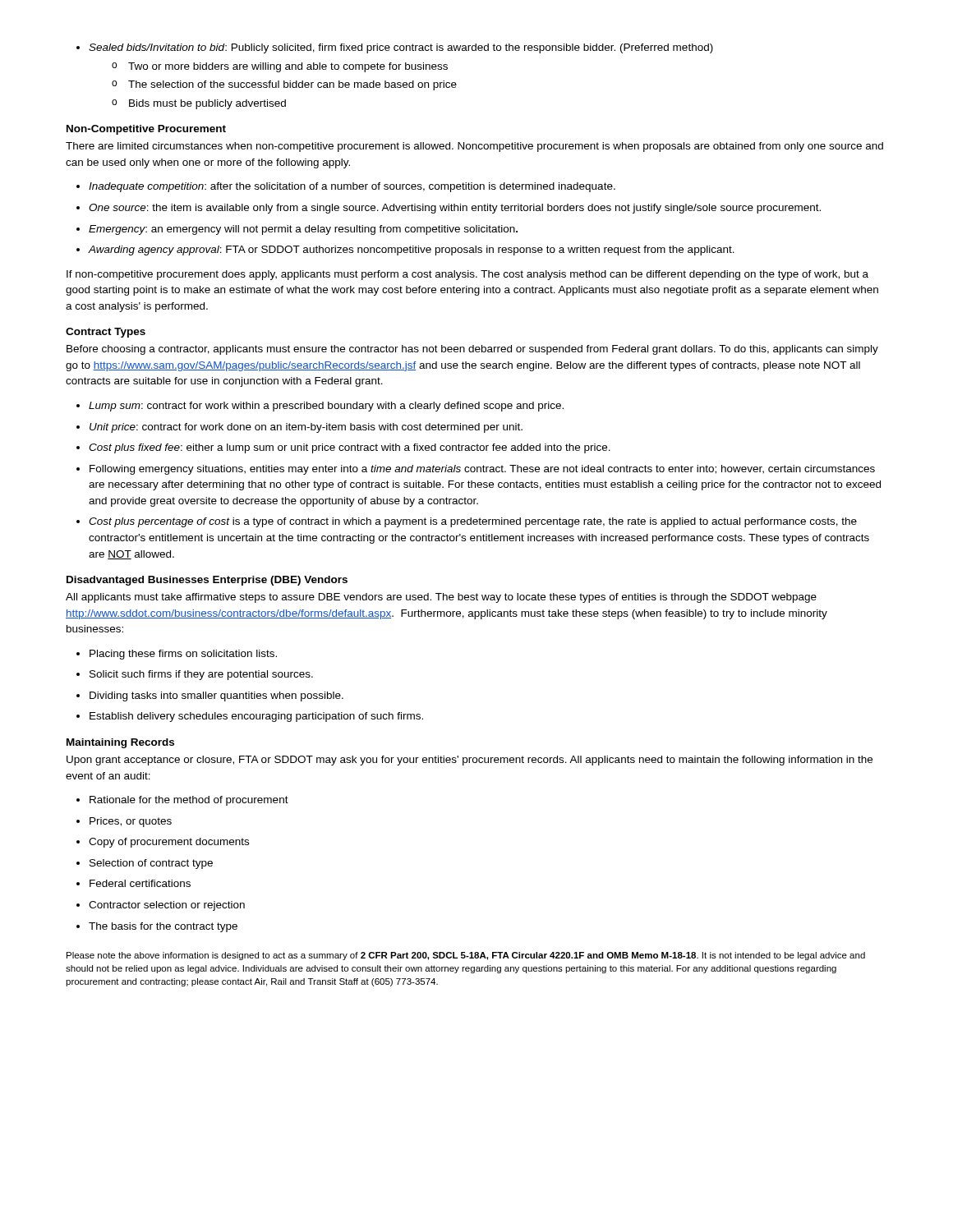The height and width of the screenshot is (1232, 953).
Task: Select the region starting "All applicants must"
Action: pos(476,613)
